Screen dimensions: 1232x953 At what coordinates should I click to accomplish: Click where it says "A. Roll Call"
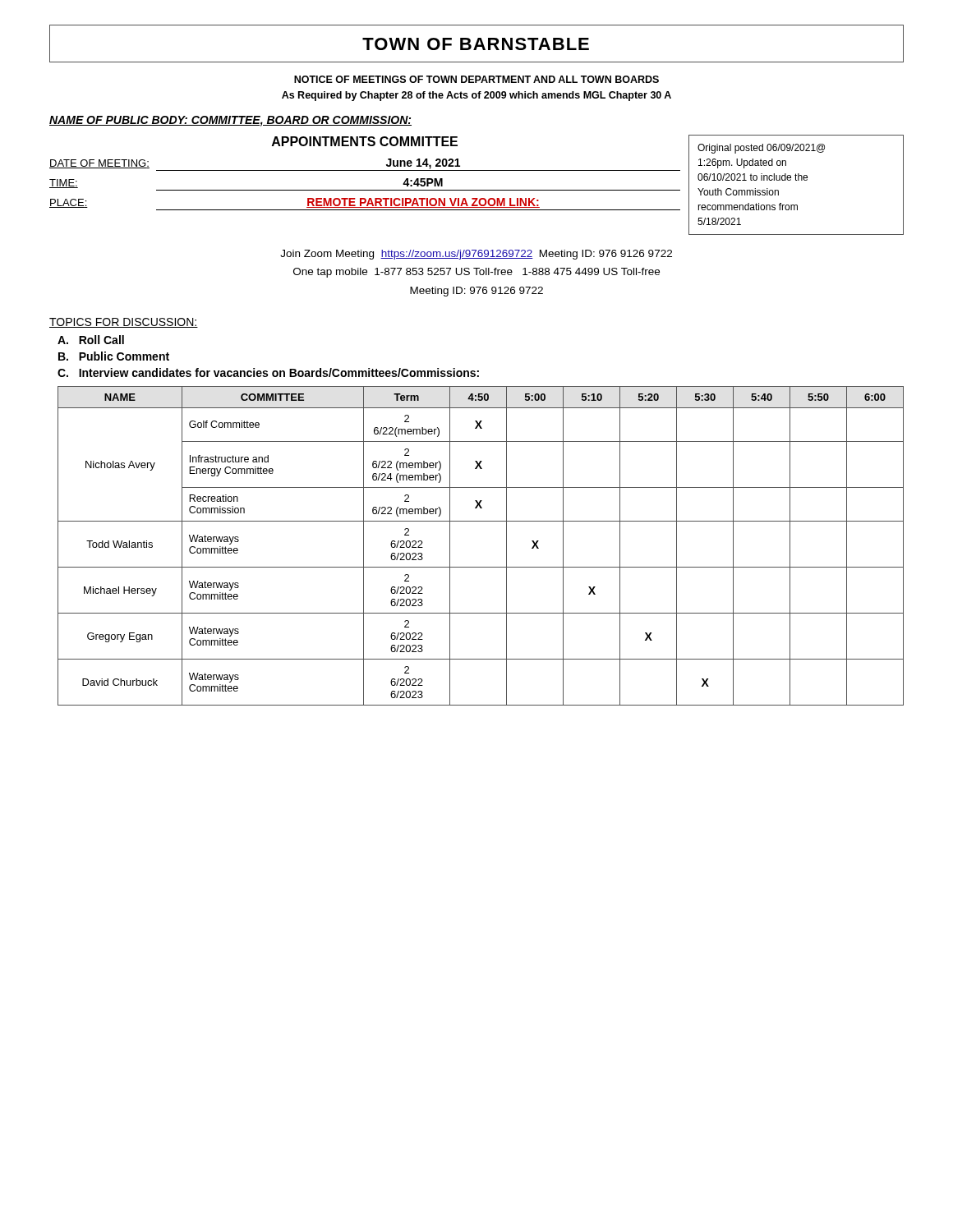click(91, 340)
